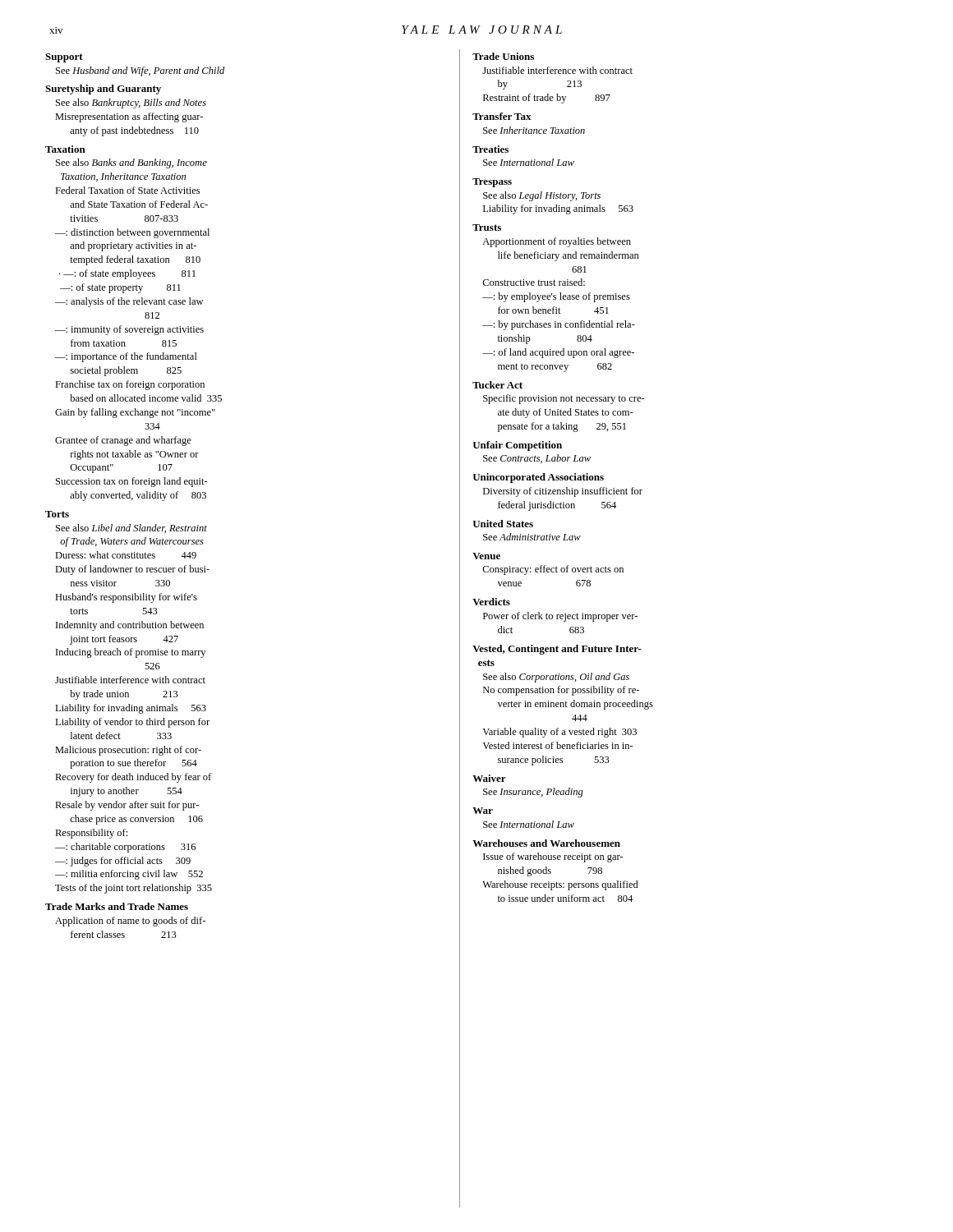
Task: Find the block on this page that starts "Trusts Apportionment of royalties between life beneficiary"
Action: click(487, 228)
